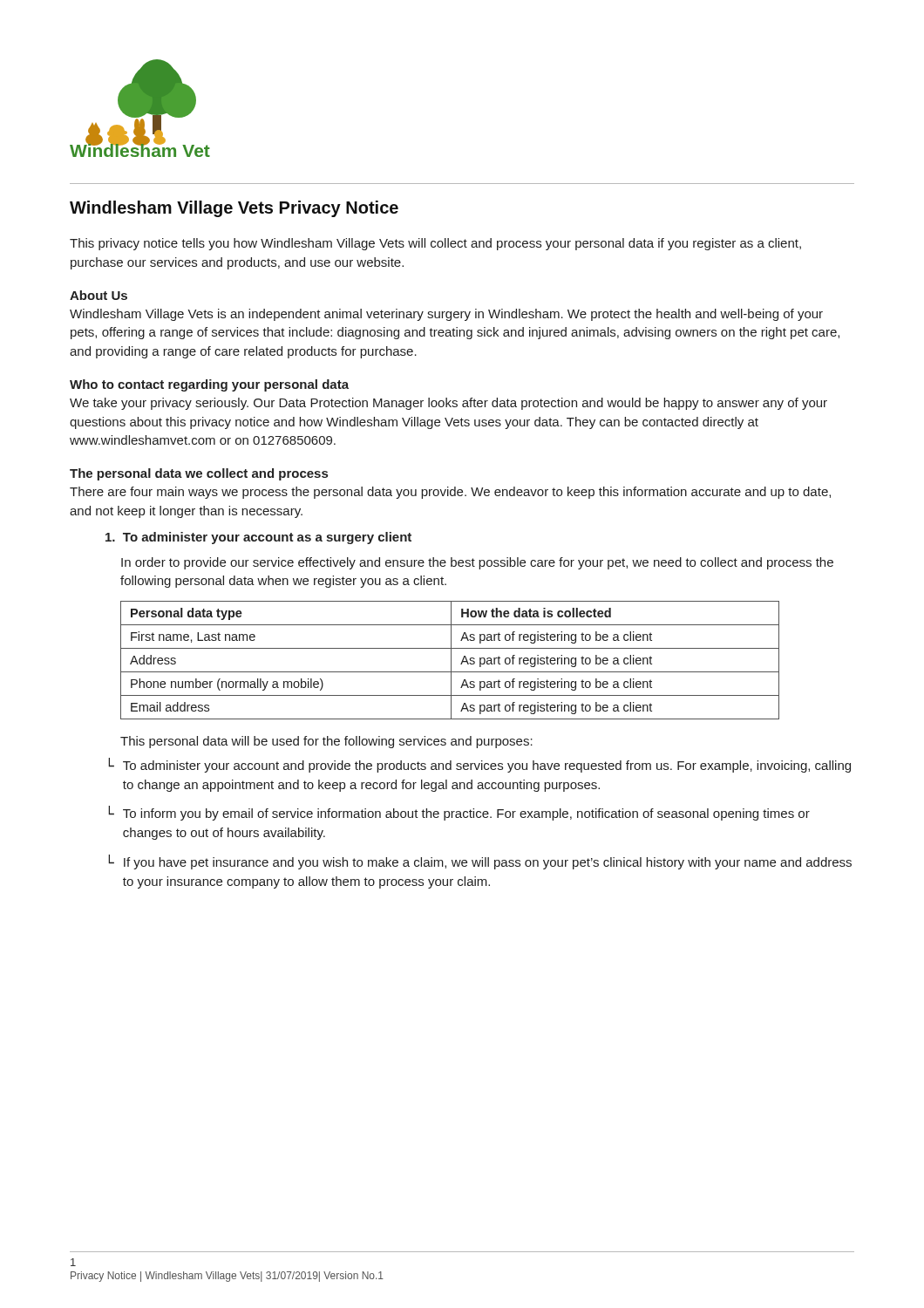Click on the text starting "This personal data will be"
Screen dimensions: 1308x924
pos(327,741)
